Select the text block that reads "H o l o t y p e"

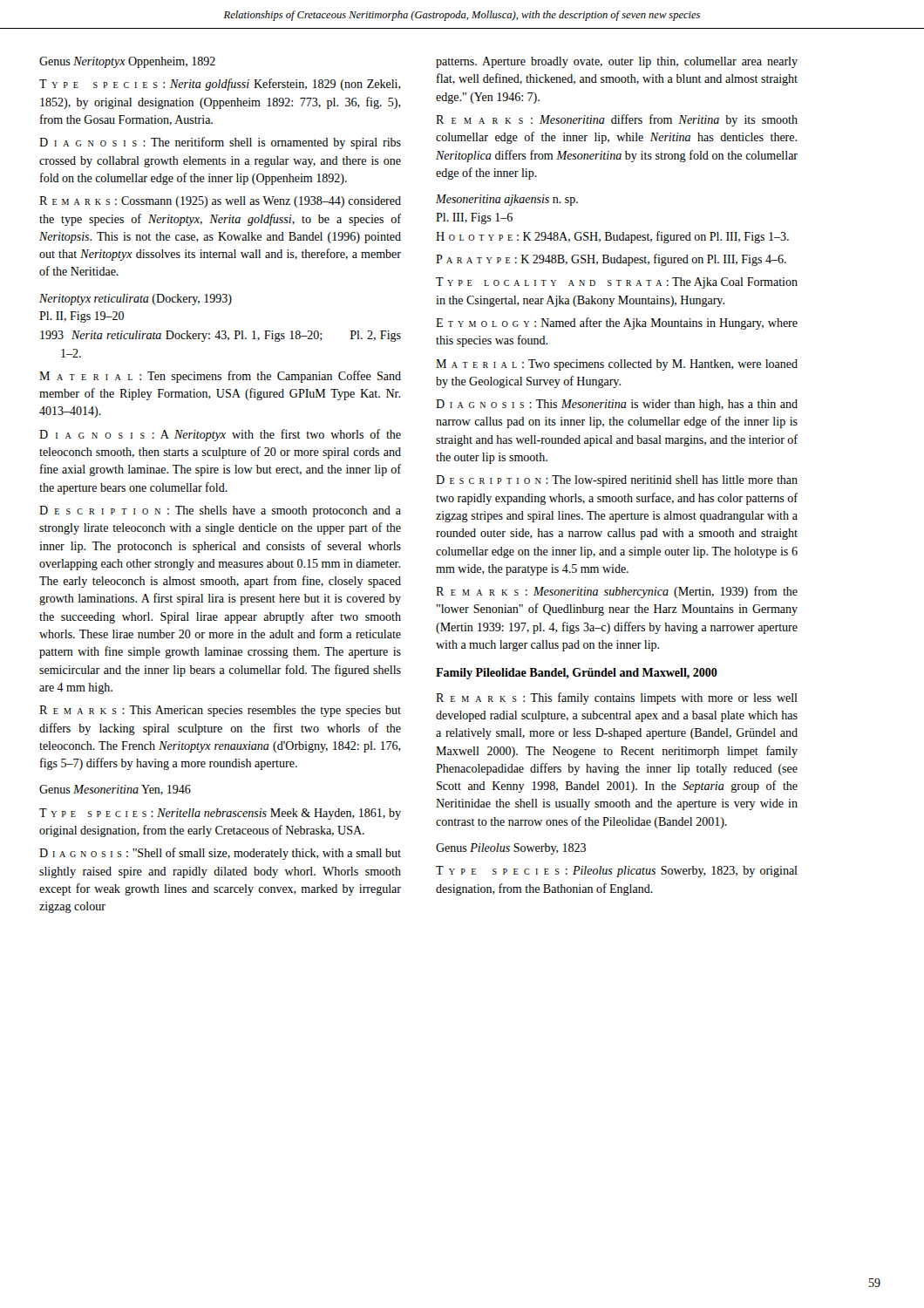(613, 237)
